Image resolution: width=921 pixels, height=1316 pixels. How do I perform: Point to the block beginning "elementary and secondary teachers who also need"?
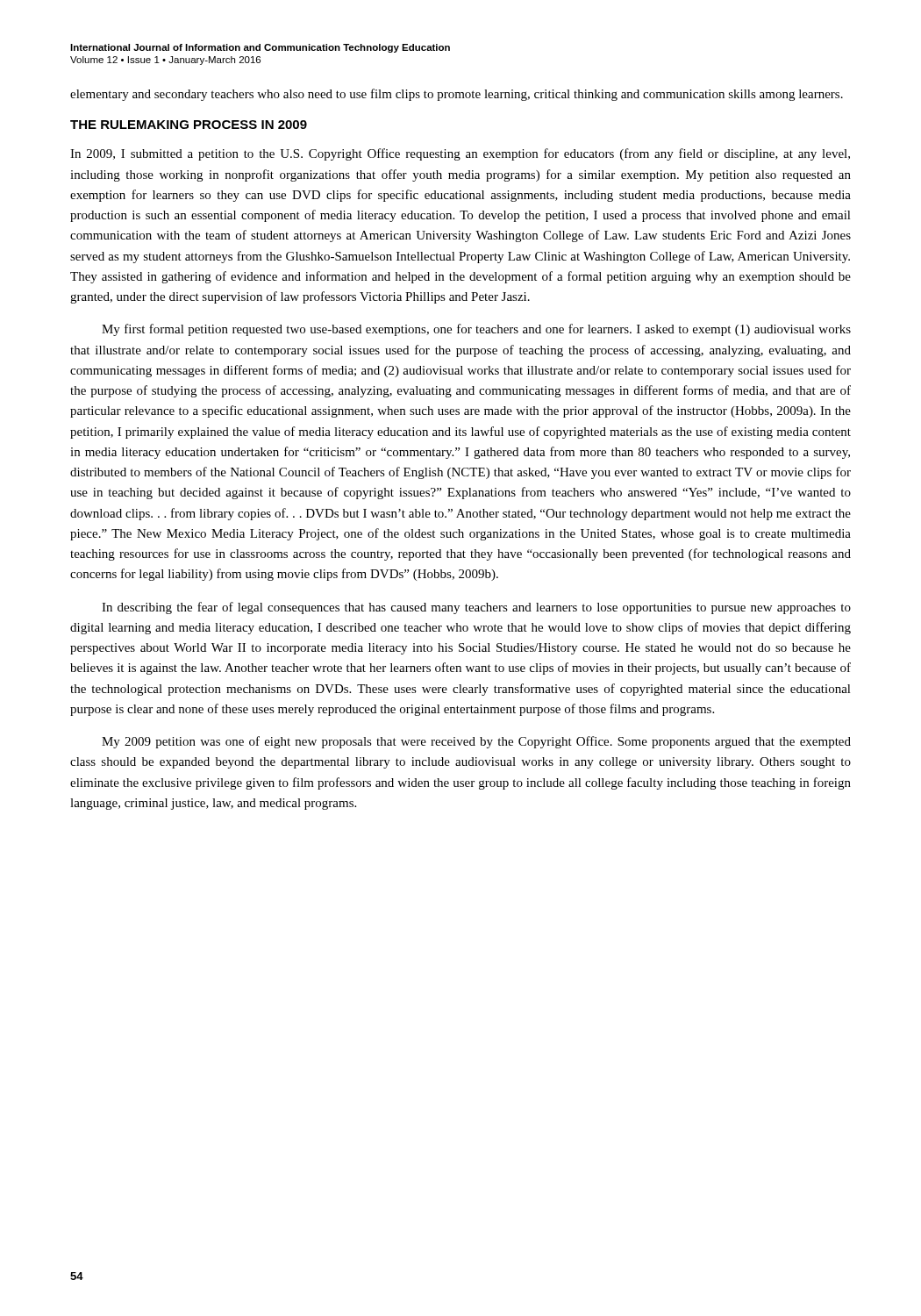(460, 94)
